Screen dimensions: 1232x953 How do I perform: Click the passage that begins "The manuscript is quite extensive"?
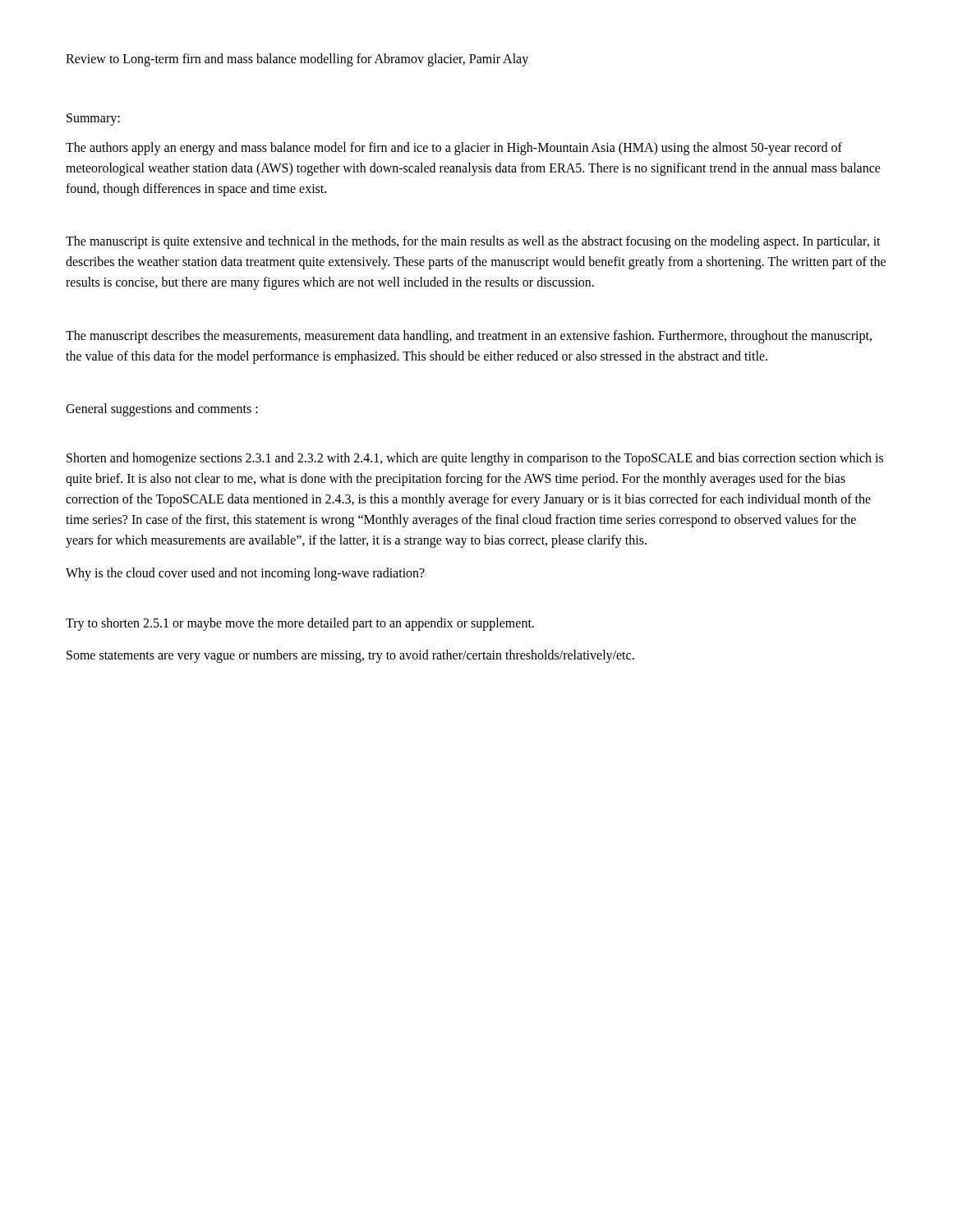pyautogui.click(x=476, y=262)
